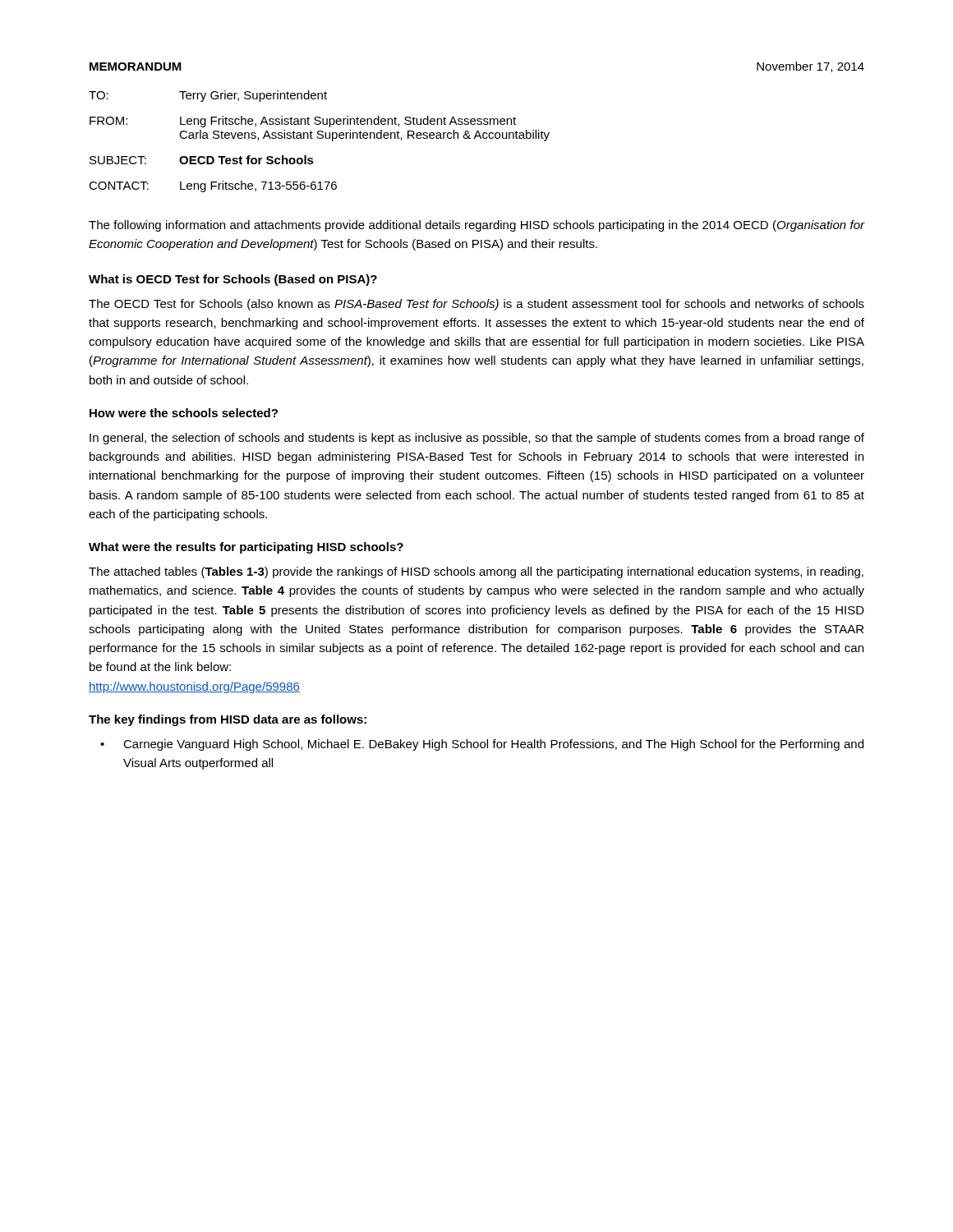Image resolution: width=953 pixels, height=1232 pixels.
Task: Click the section header that begins "The key findings from HISD data are as"
Action: point(228,719)
